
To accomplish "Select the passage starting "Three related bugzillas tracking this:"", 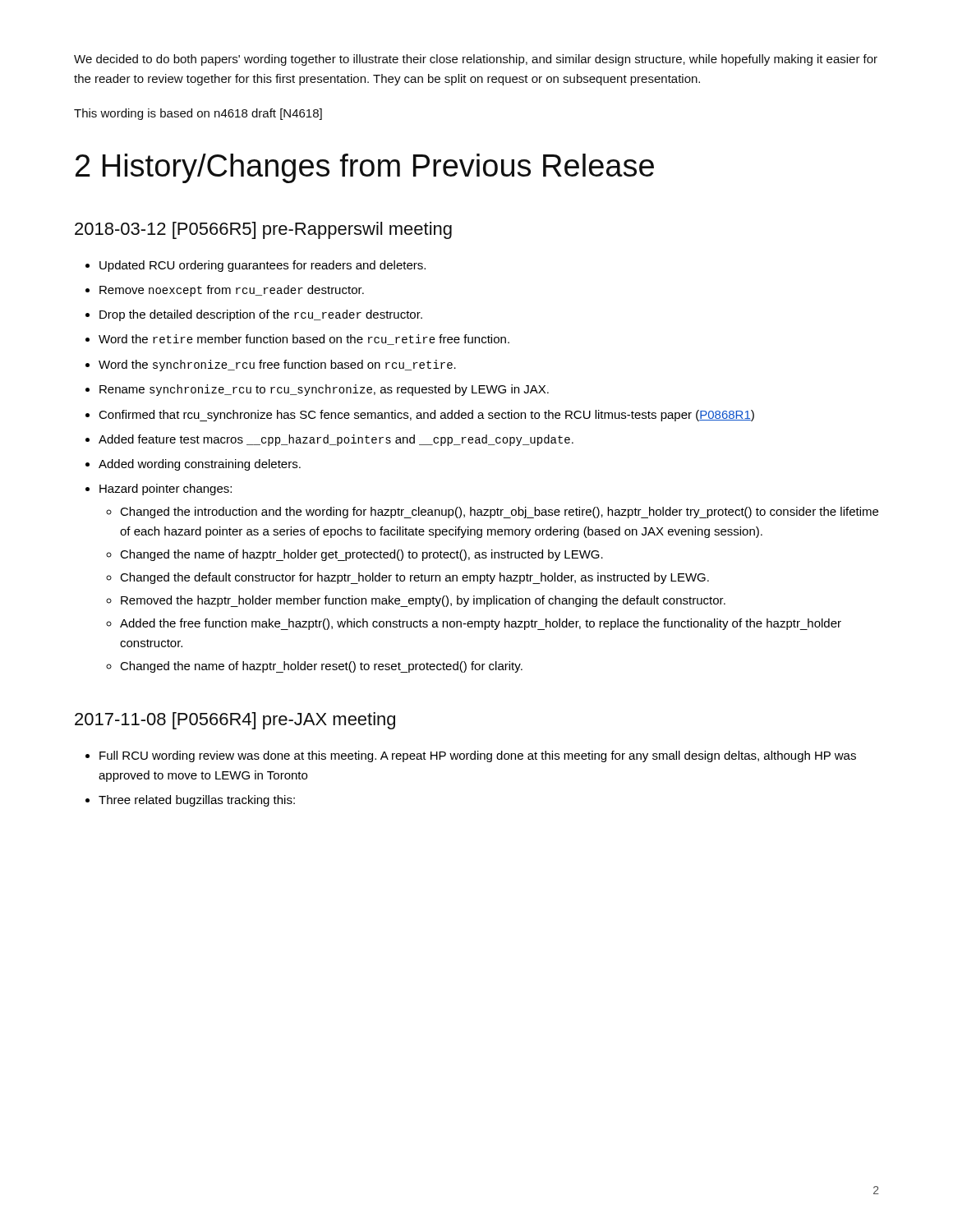I will coord(197,801).
